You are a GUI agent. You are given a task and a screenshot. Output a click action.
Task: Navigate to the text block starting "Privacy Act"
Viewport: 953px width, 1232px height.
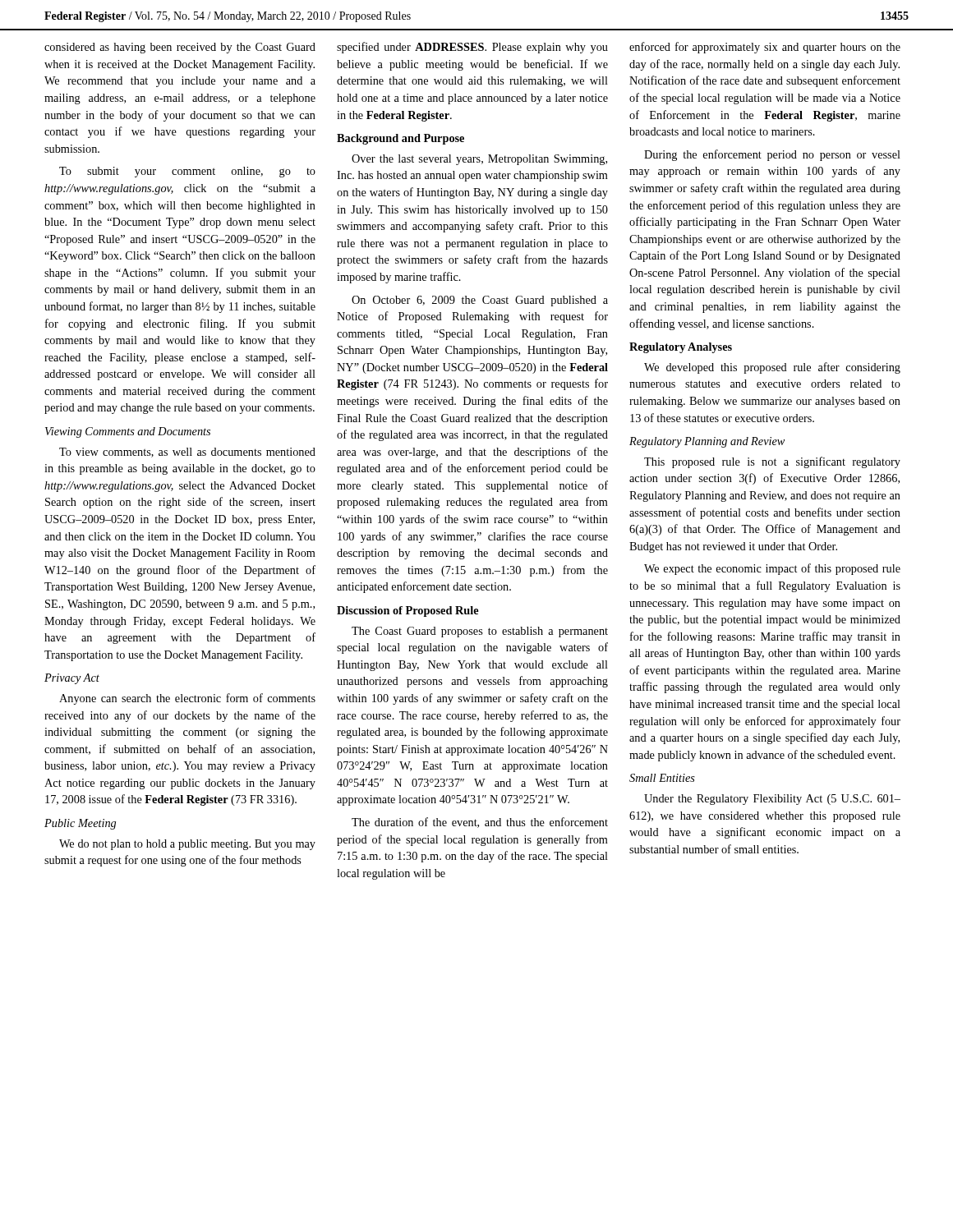pos(72,678)
